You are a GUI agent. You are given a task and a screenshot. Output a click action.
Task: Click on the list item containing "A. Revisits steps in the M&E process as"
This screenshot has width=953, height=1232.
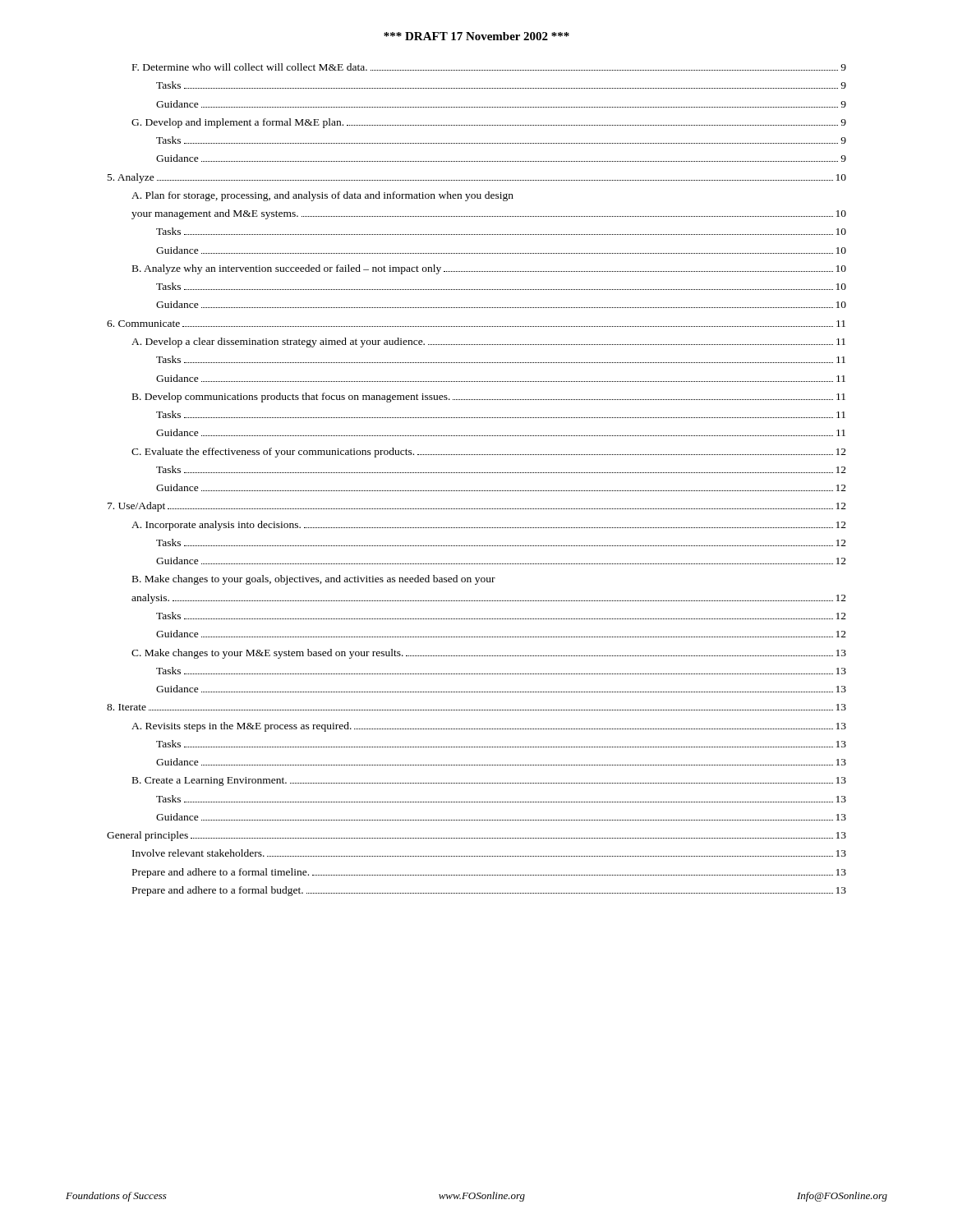pos(489,726)
